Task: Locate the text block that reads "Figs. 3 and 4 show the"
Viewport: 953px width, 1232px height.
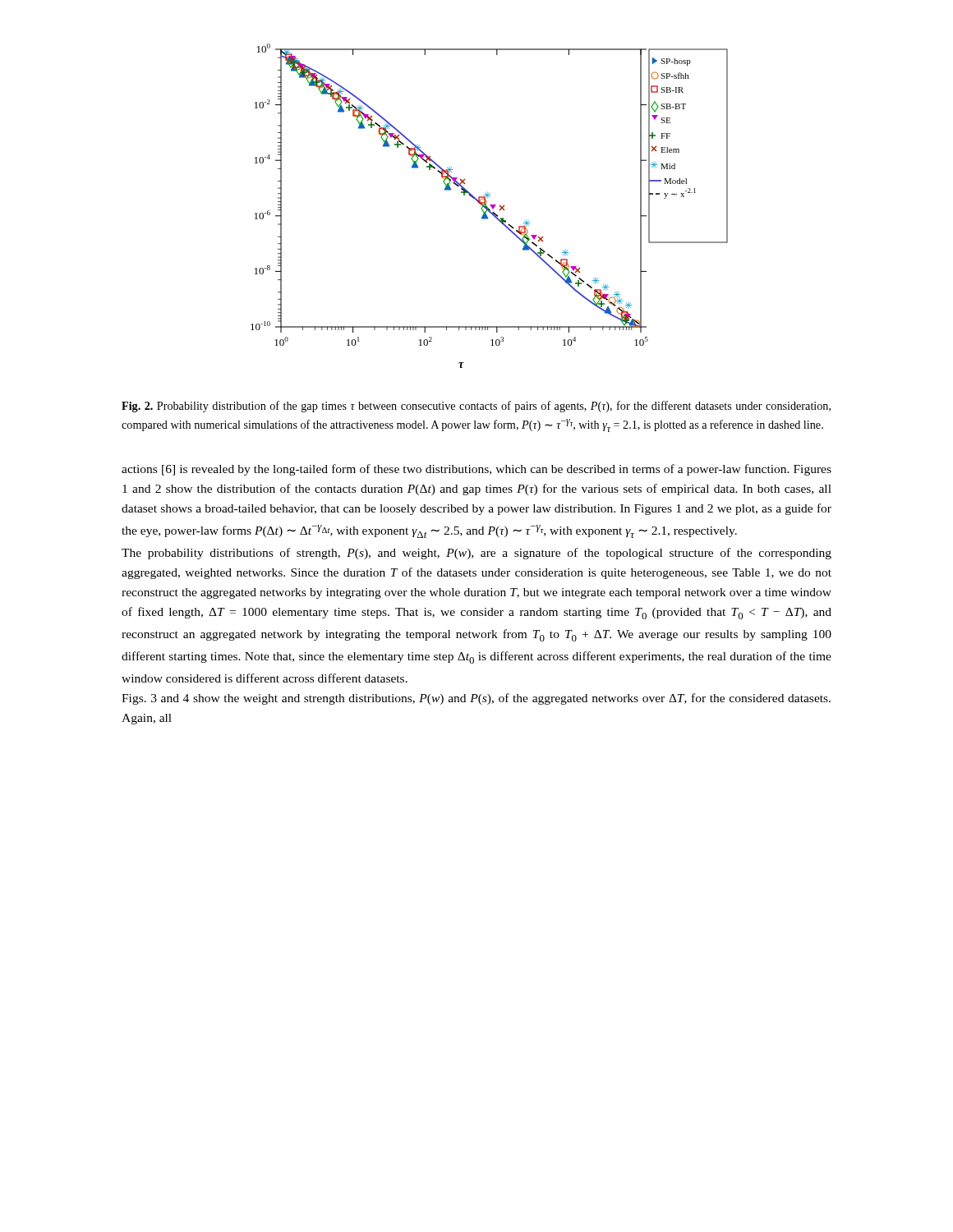Action: [x=476, y=708]
